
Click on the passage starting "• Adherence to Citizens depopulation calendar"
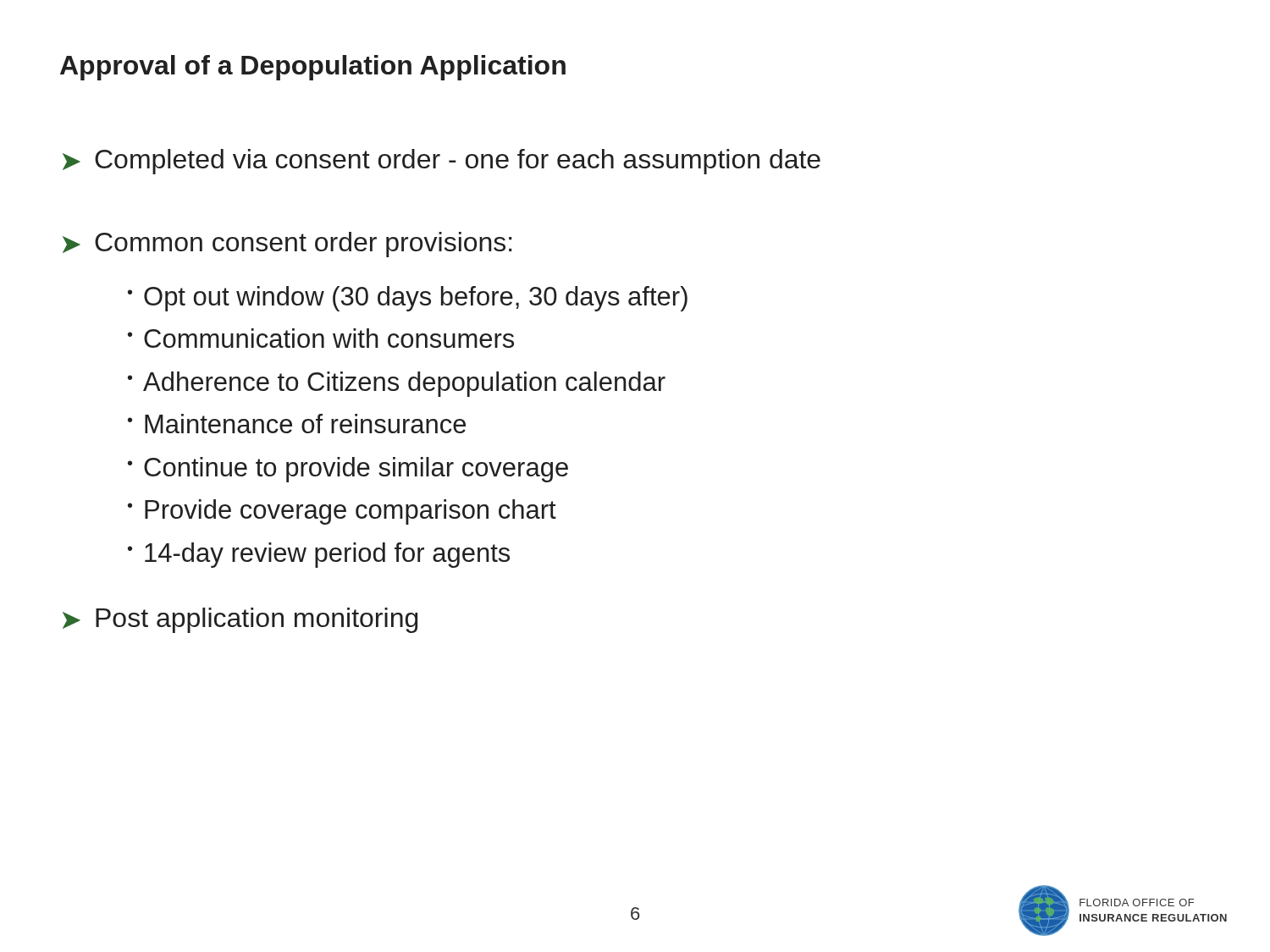point(396,383)
